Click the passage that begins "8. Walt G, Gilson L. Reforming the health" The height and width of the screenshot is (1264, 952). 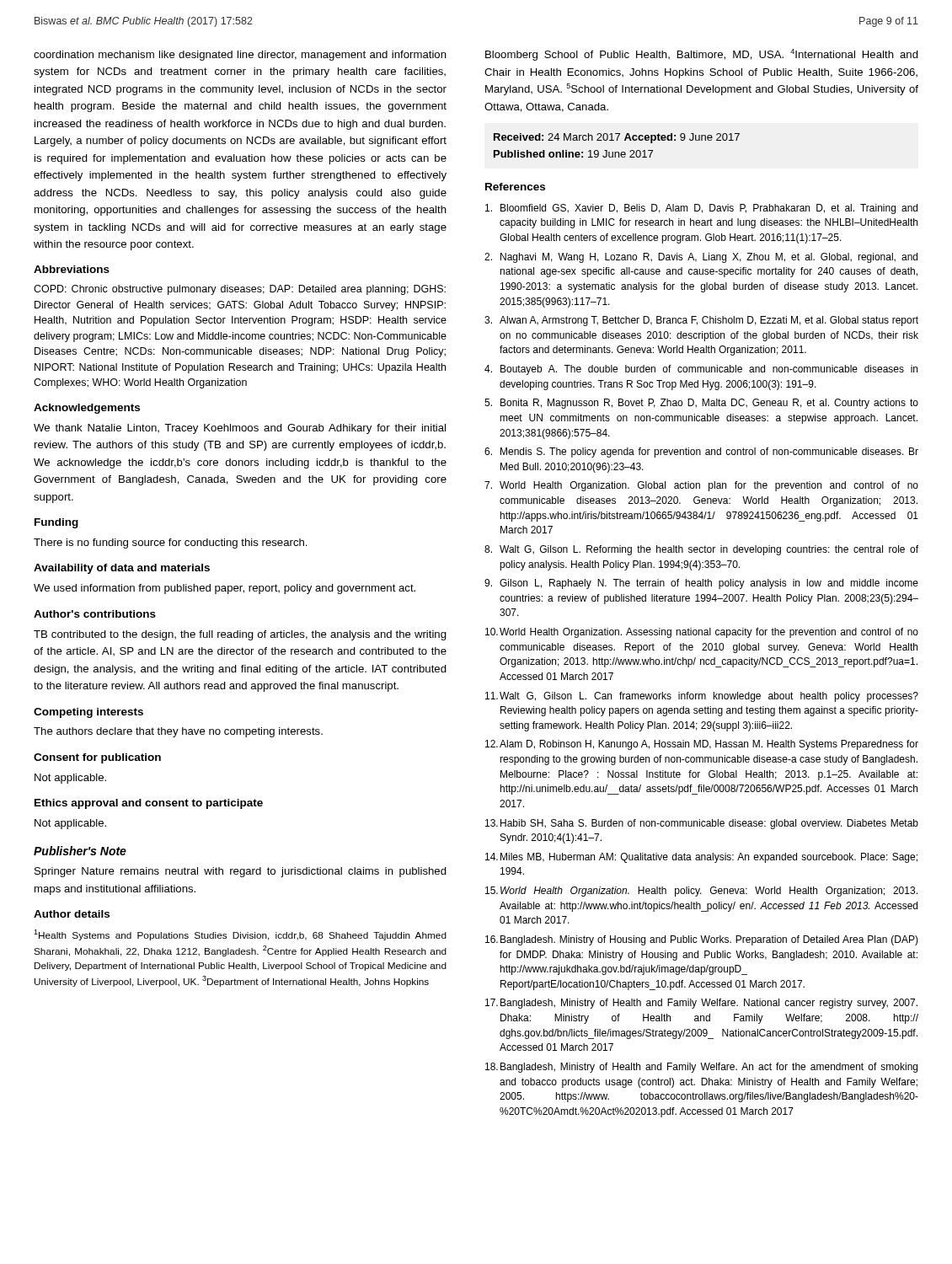point(701,557)
